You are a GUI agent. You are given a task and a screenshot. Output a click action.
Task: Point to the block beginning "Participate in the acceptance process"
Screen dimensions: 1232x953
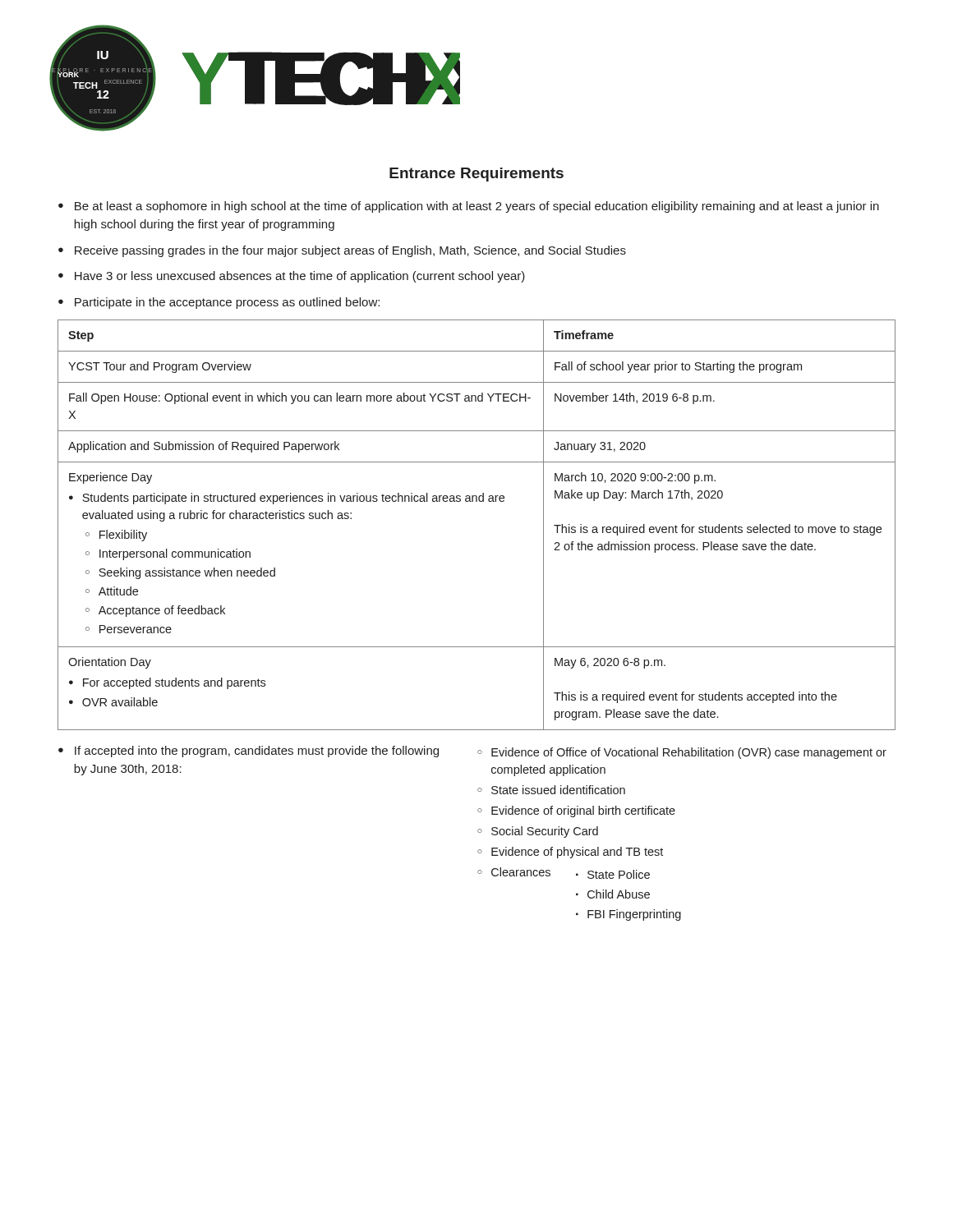click(219, 303)
